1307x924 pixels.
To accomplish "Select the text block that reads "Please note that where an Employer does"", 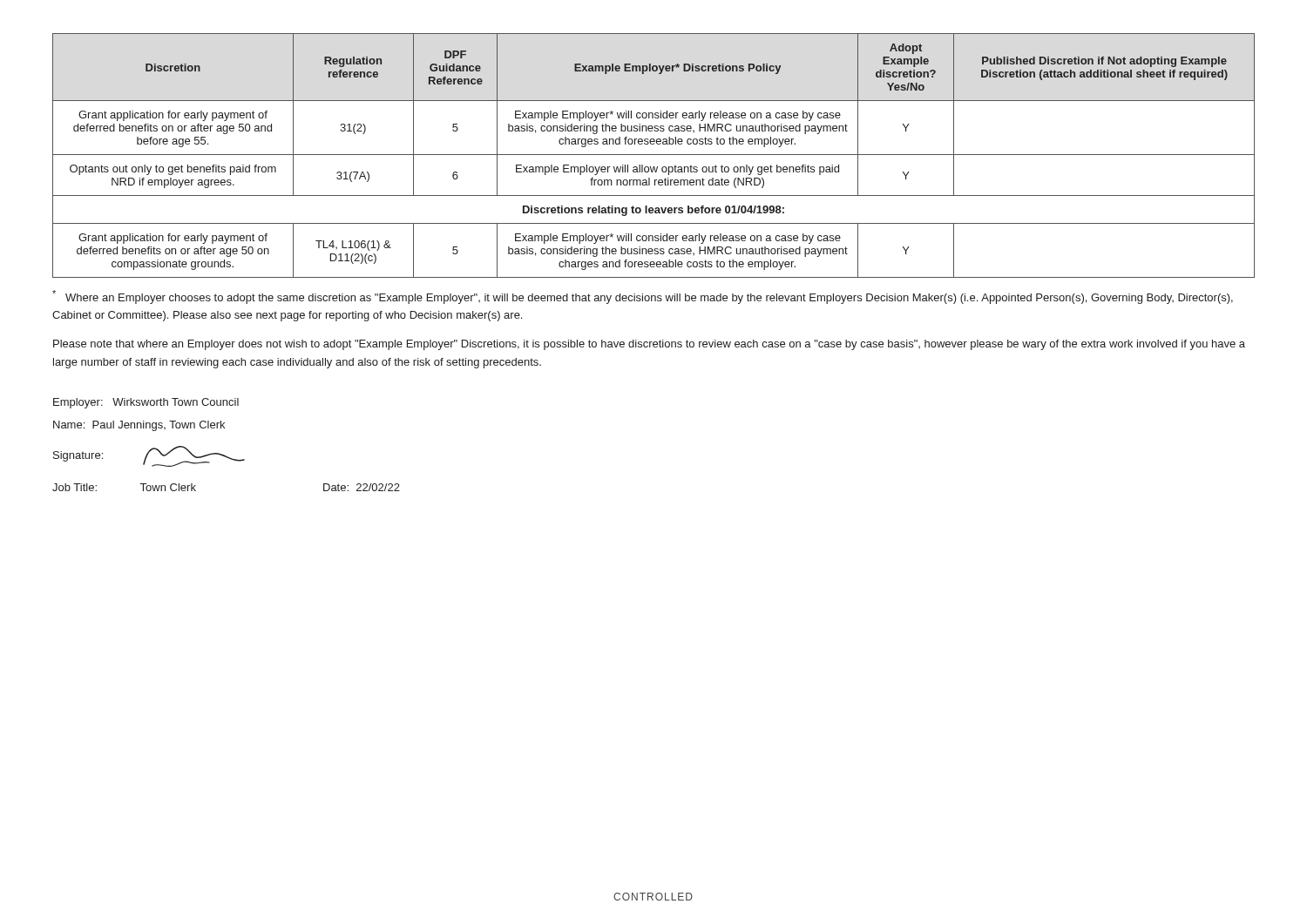I will 649,353.
